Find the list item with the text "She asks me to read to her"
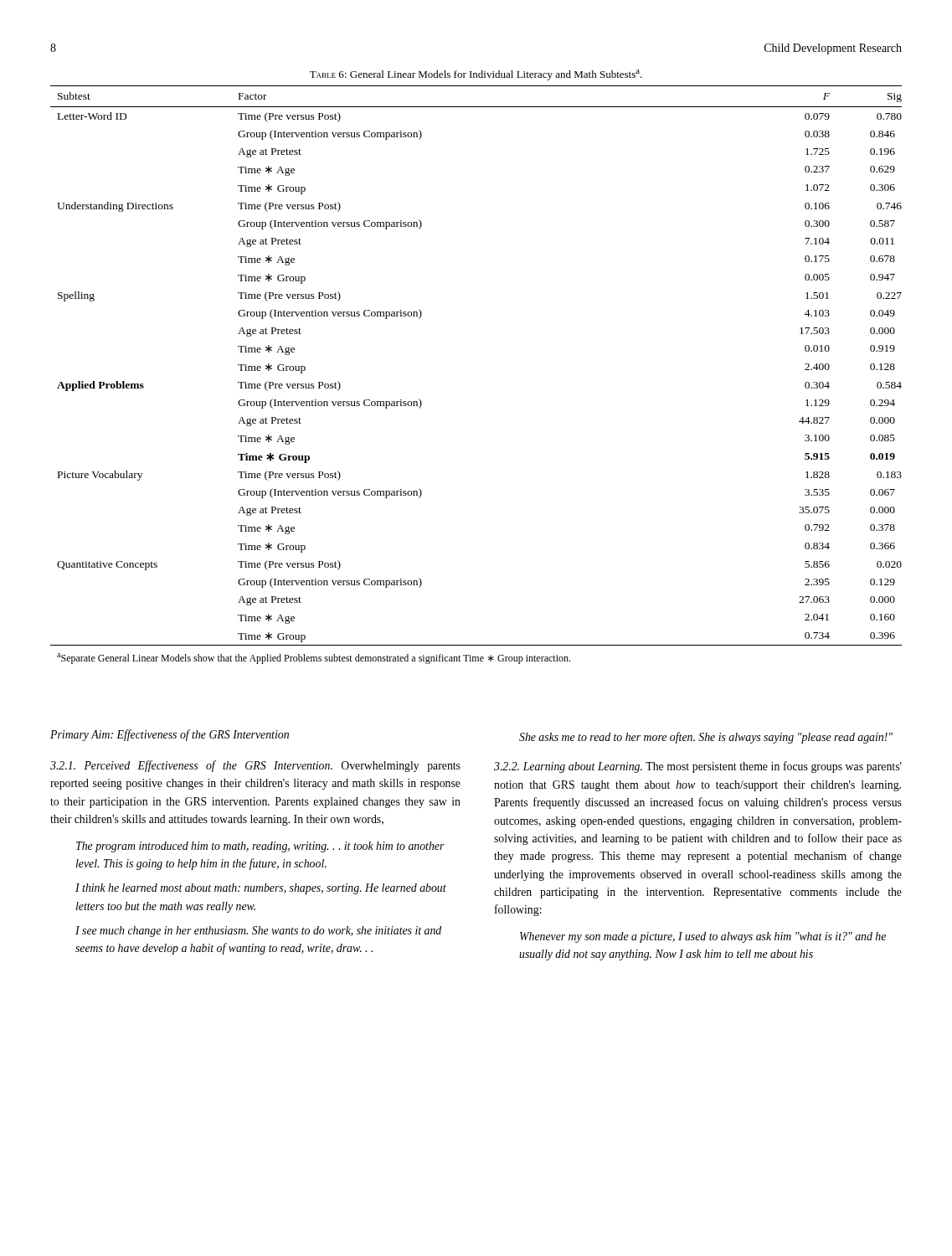This screenshot has height=1256, width=952. click(706, 737)
